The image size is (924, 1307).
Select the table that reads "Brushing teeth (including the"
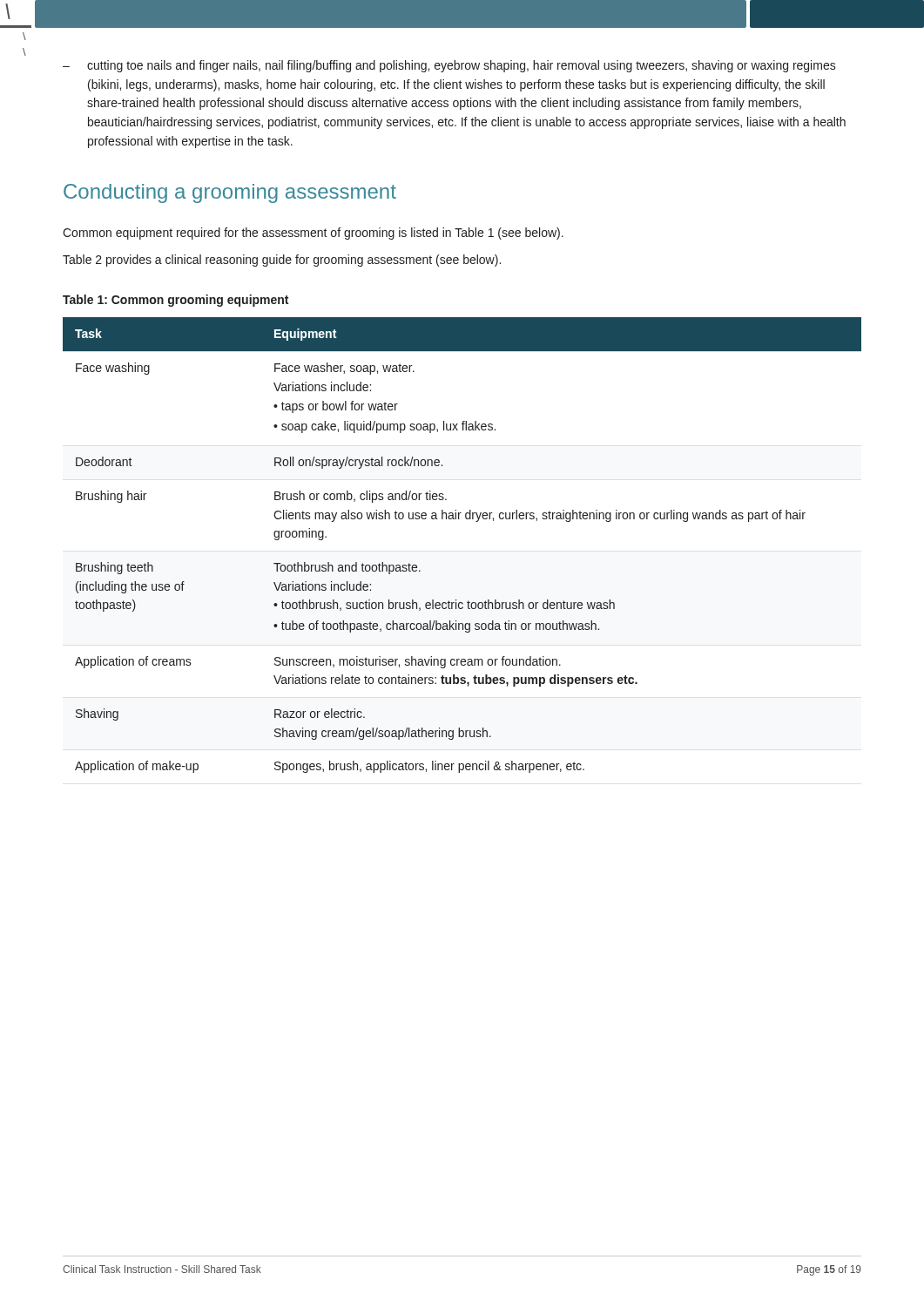(462, 551)
